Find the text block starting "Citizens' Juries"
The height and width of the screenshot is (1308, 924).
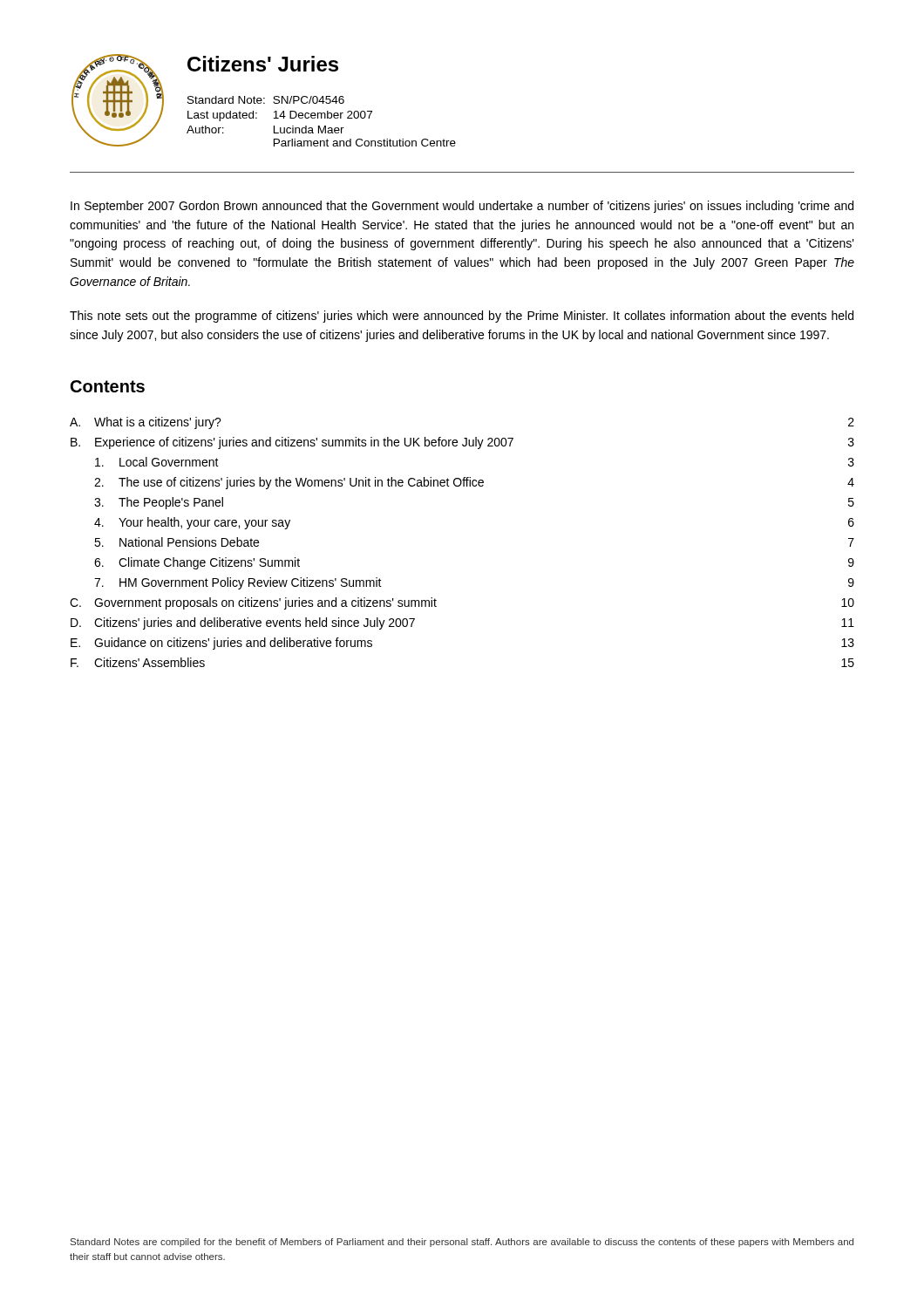point(325,65)
